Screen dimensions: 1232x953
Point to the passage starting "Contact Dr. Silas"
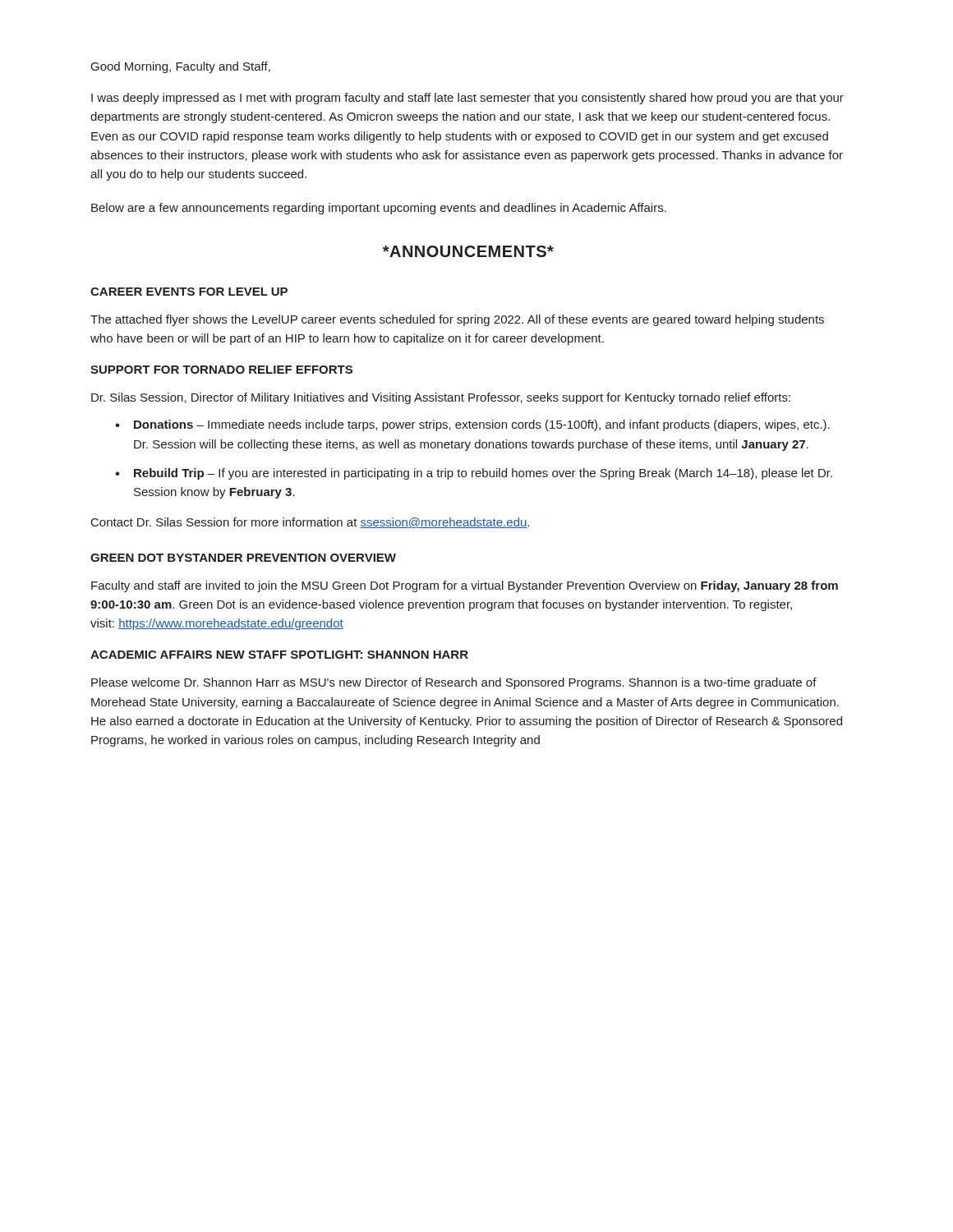(x=310, y=522)
